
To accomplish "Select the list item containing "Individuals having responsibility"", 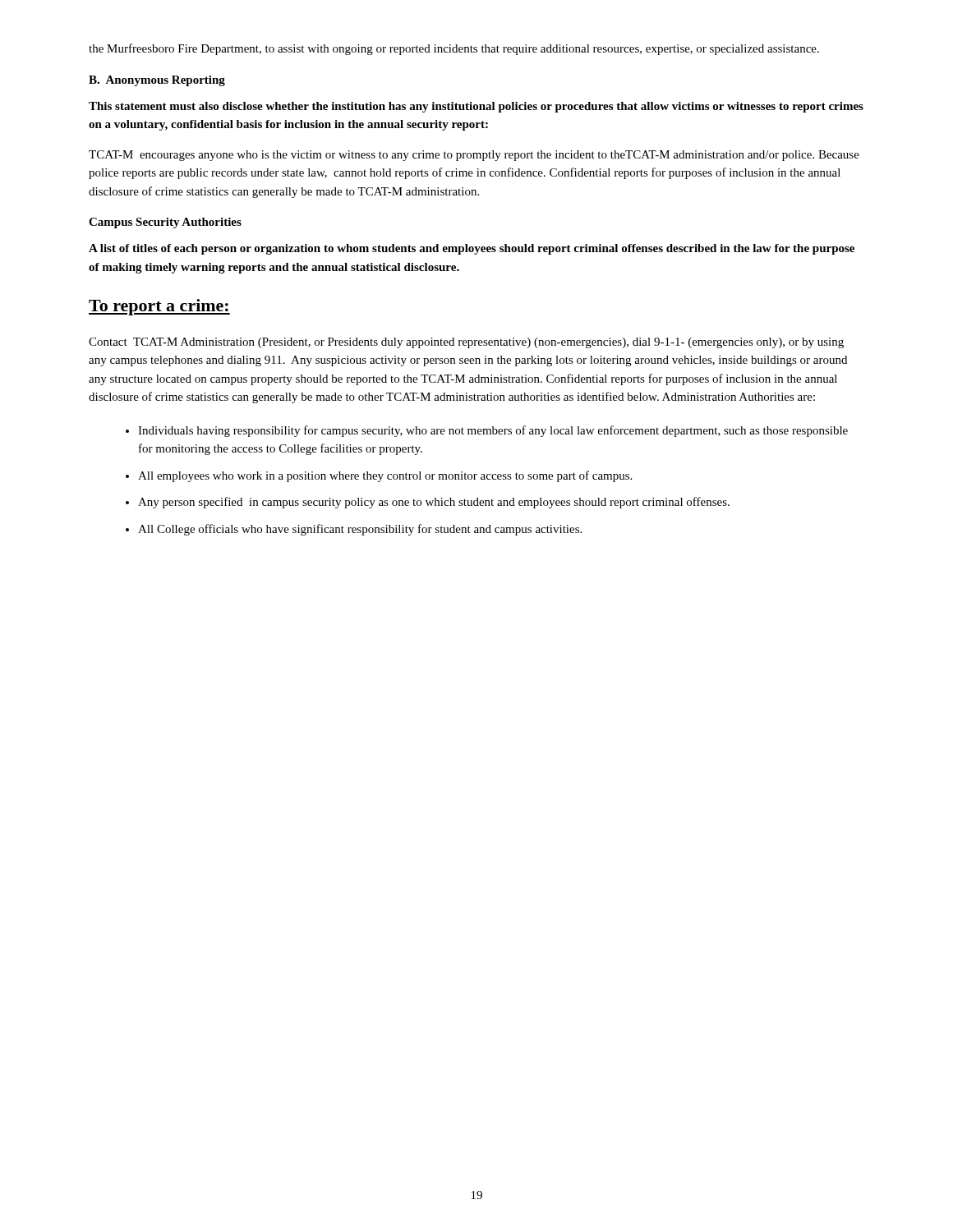I will [x=501, y=479].
